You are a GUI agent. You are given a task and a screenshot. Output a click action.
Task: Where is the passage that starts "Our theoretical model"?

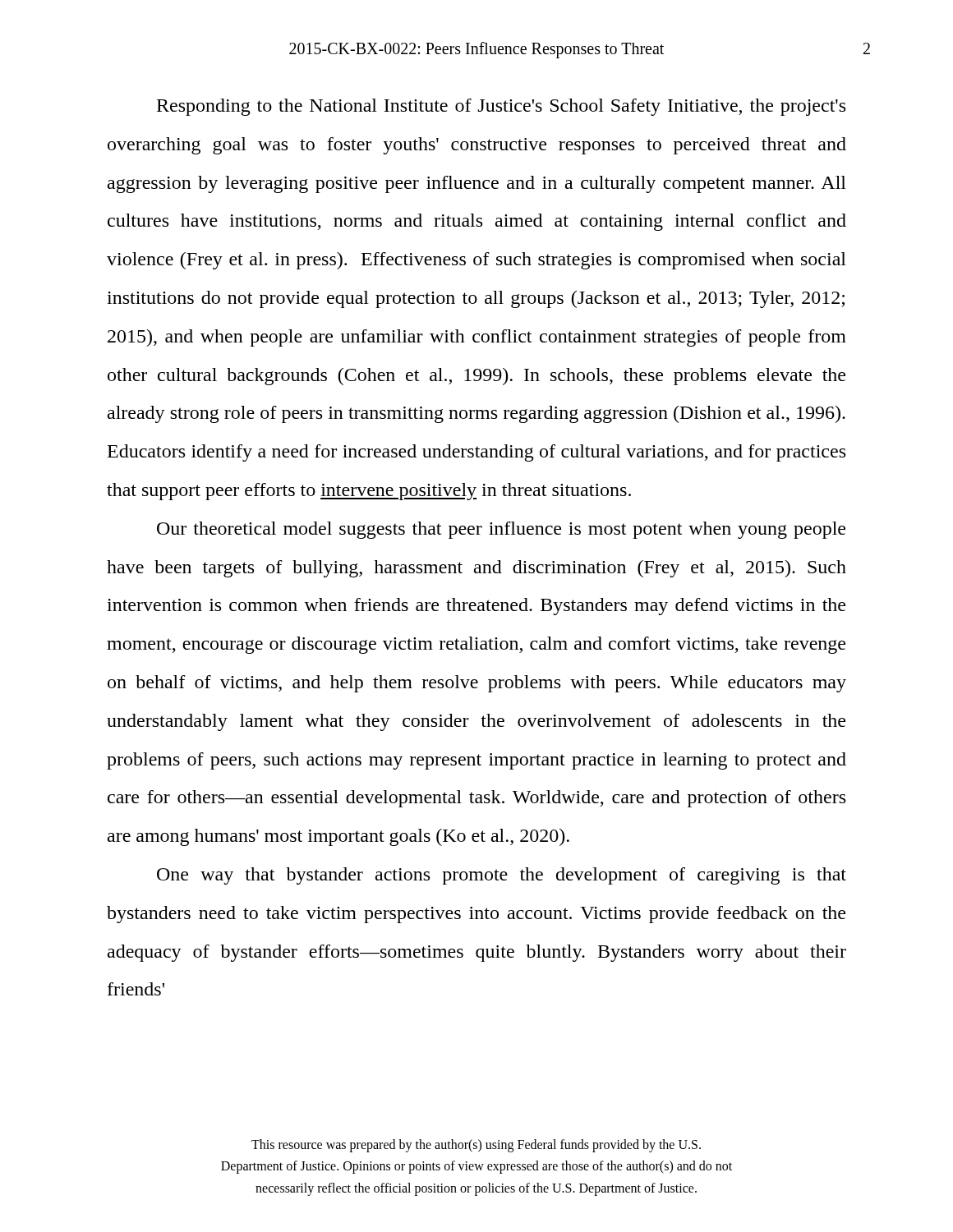[x=476, y=682]
